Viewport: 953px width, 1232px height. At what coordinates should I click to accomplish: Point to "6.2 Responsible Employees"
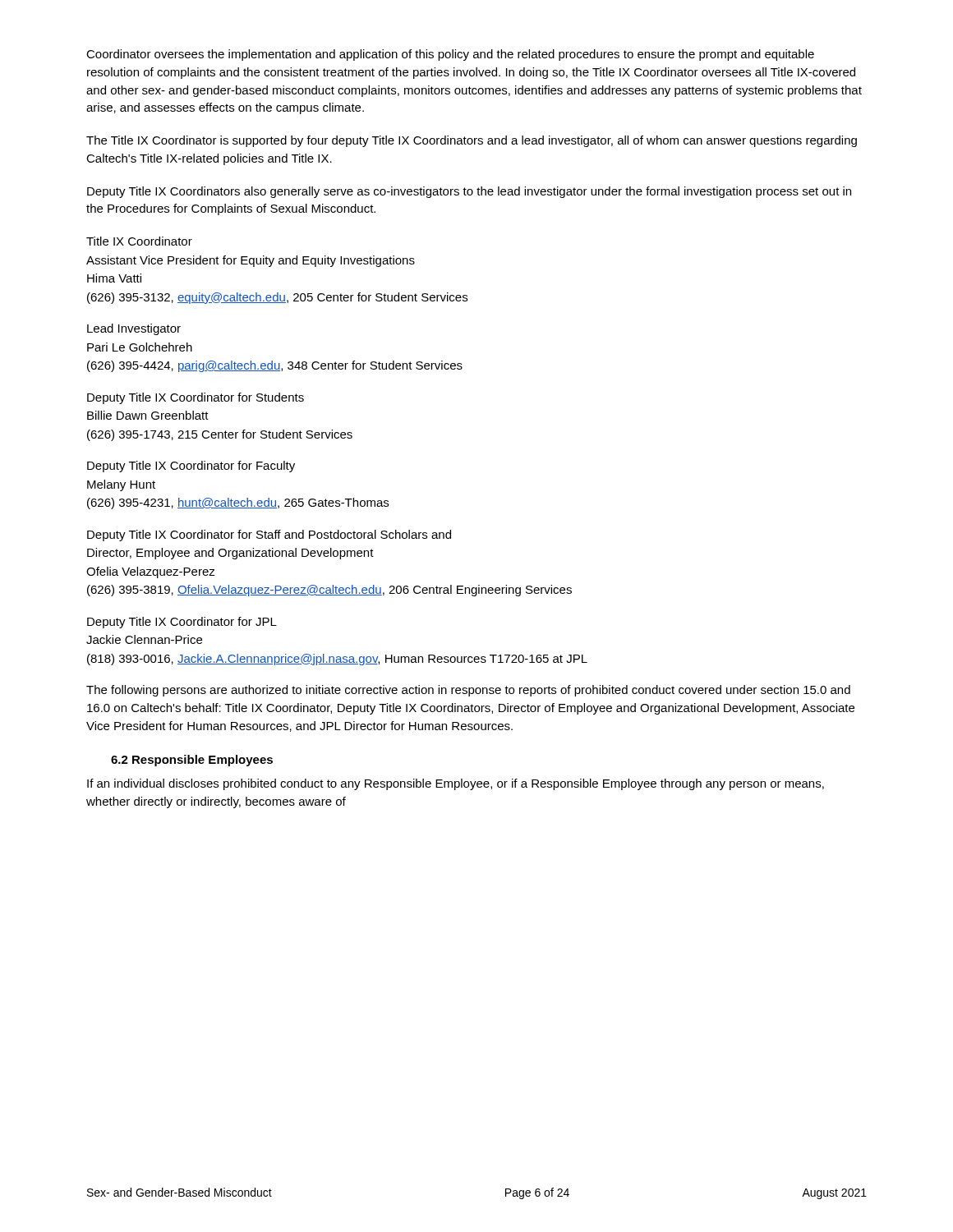[192, 760]
